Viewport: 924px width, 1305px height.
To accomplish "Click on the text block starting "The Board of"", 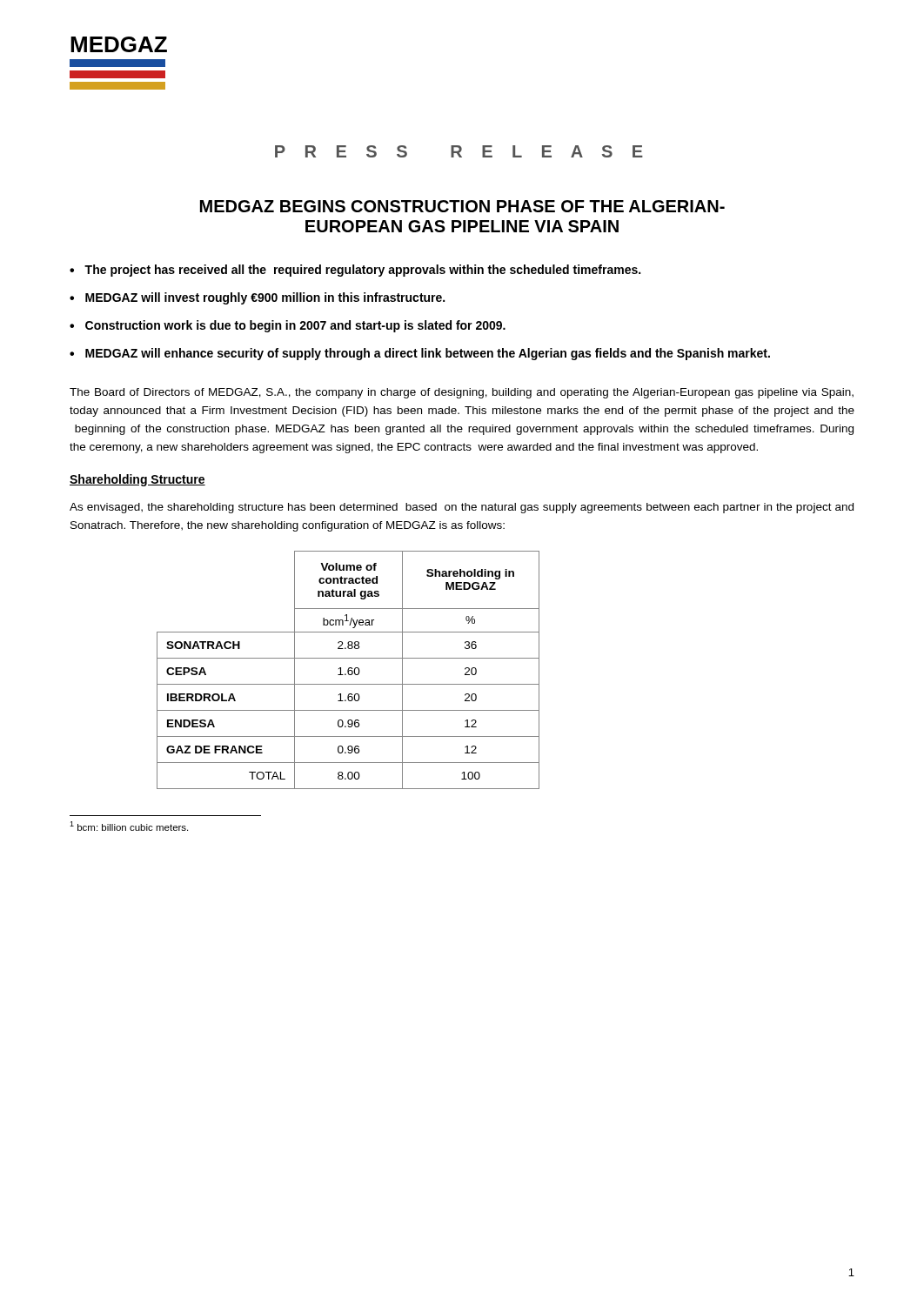I will 462,419.
